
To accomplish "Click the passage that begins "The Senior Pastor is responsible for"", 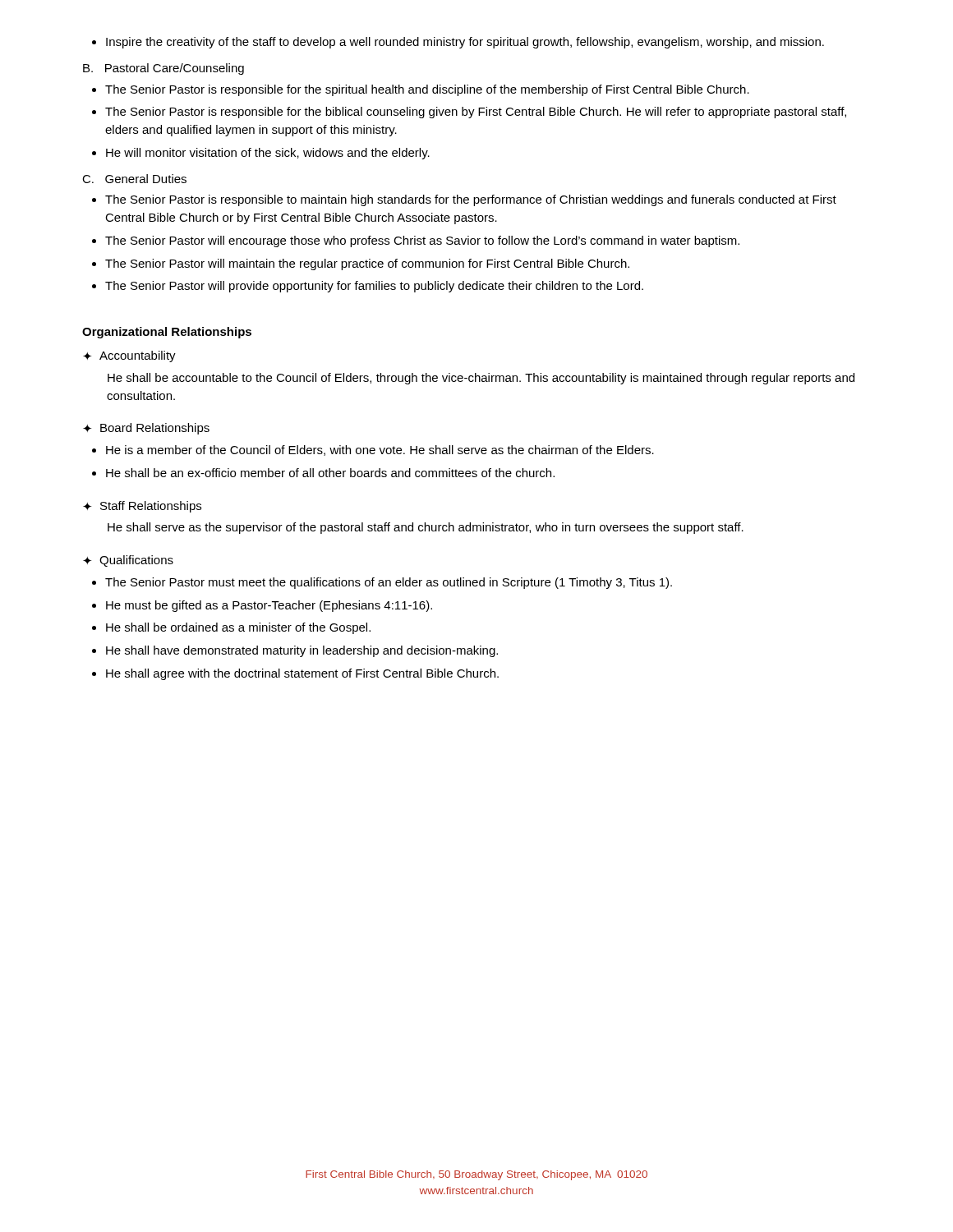I will pyautogui.click(x=476, y=121).
